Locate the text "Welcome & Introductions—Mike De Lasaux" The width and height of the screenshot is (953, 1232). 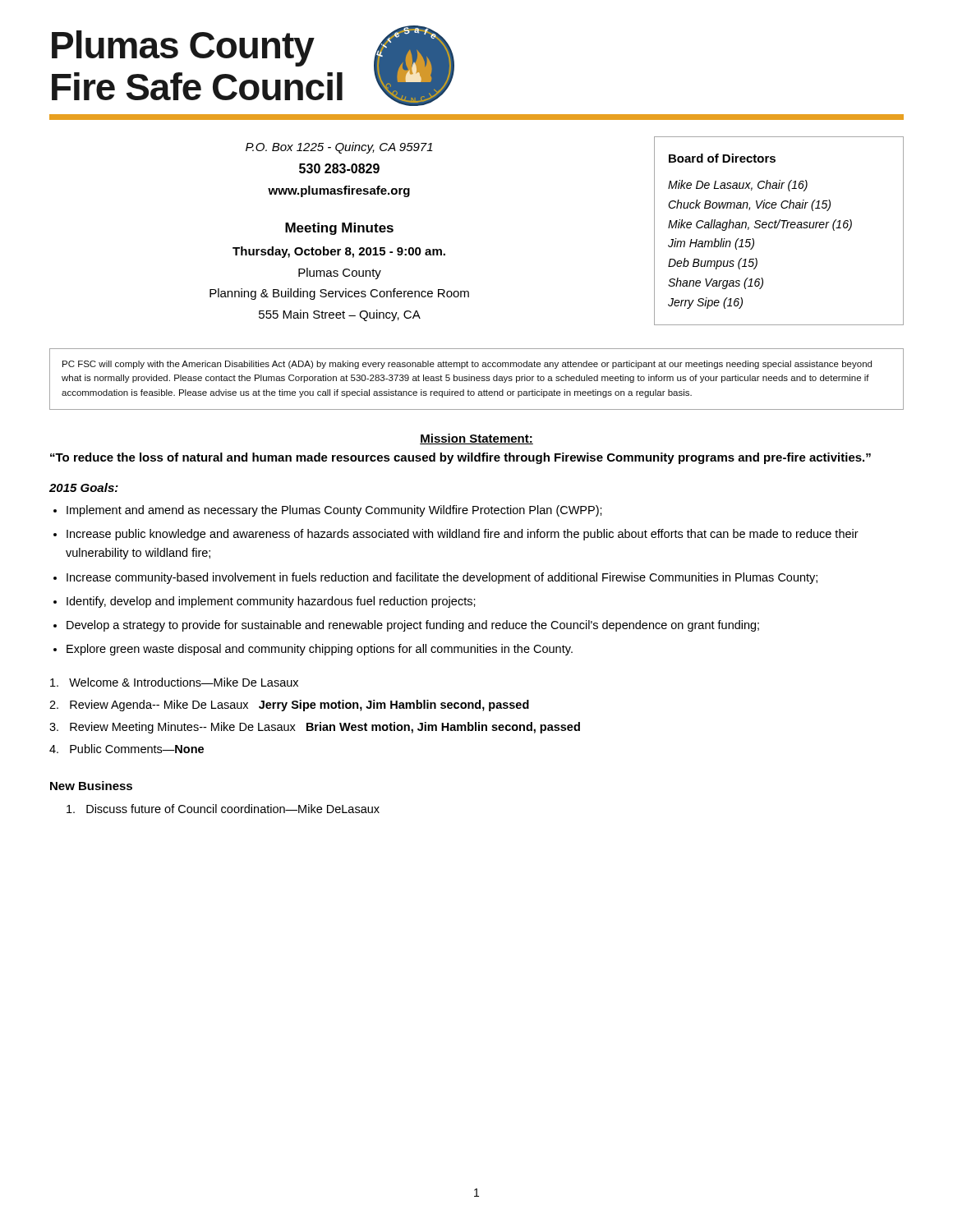(174, 683)
